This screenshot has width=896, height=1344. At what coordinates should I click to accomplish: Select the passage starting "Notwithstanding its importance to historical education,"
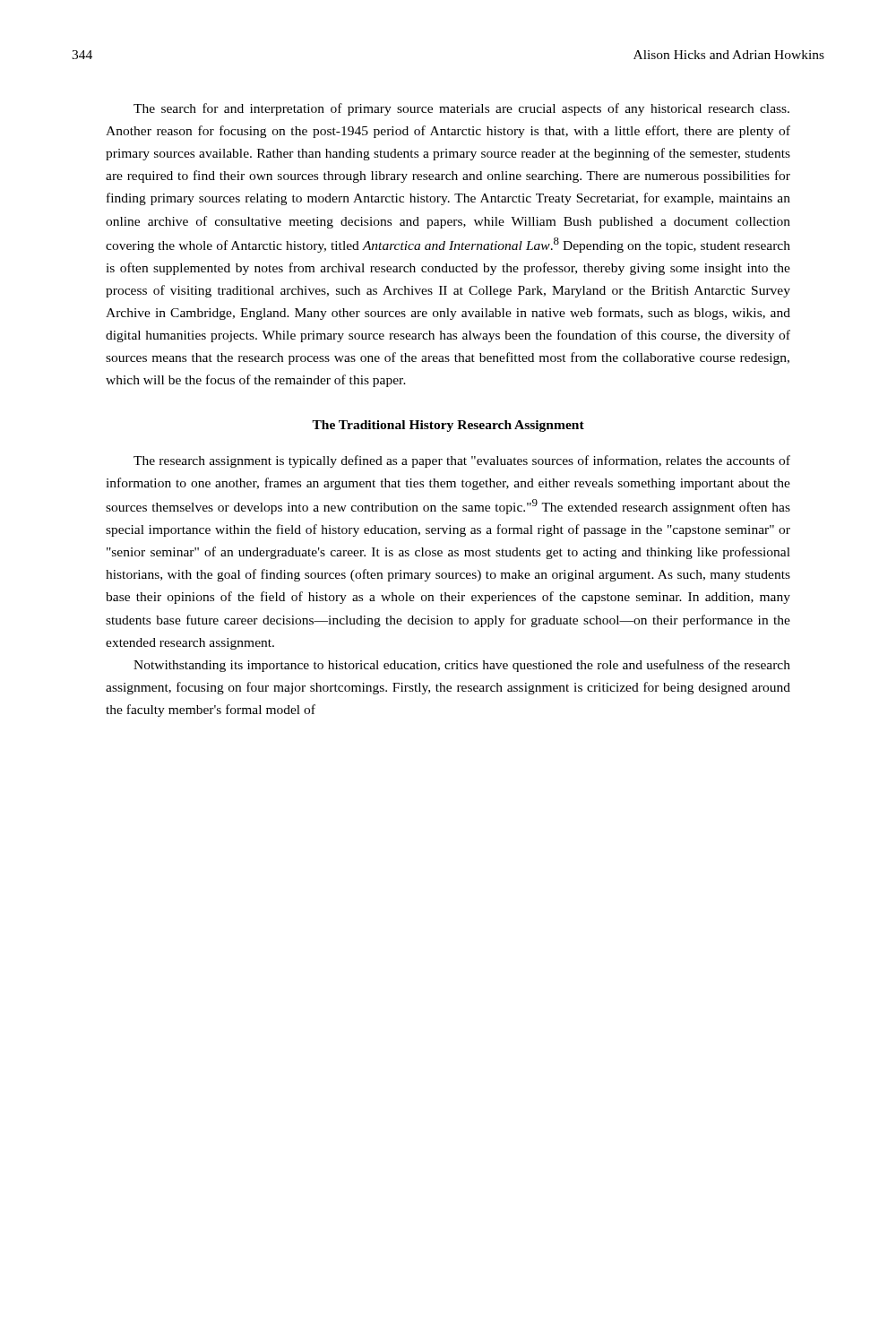point(448,687)
